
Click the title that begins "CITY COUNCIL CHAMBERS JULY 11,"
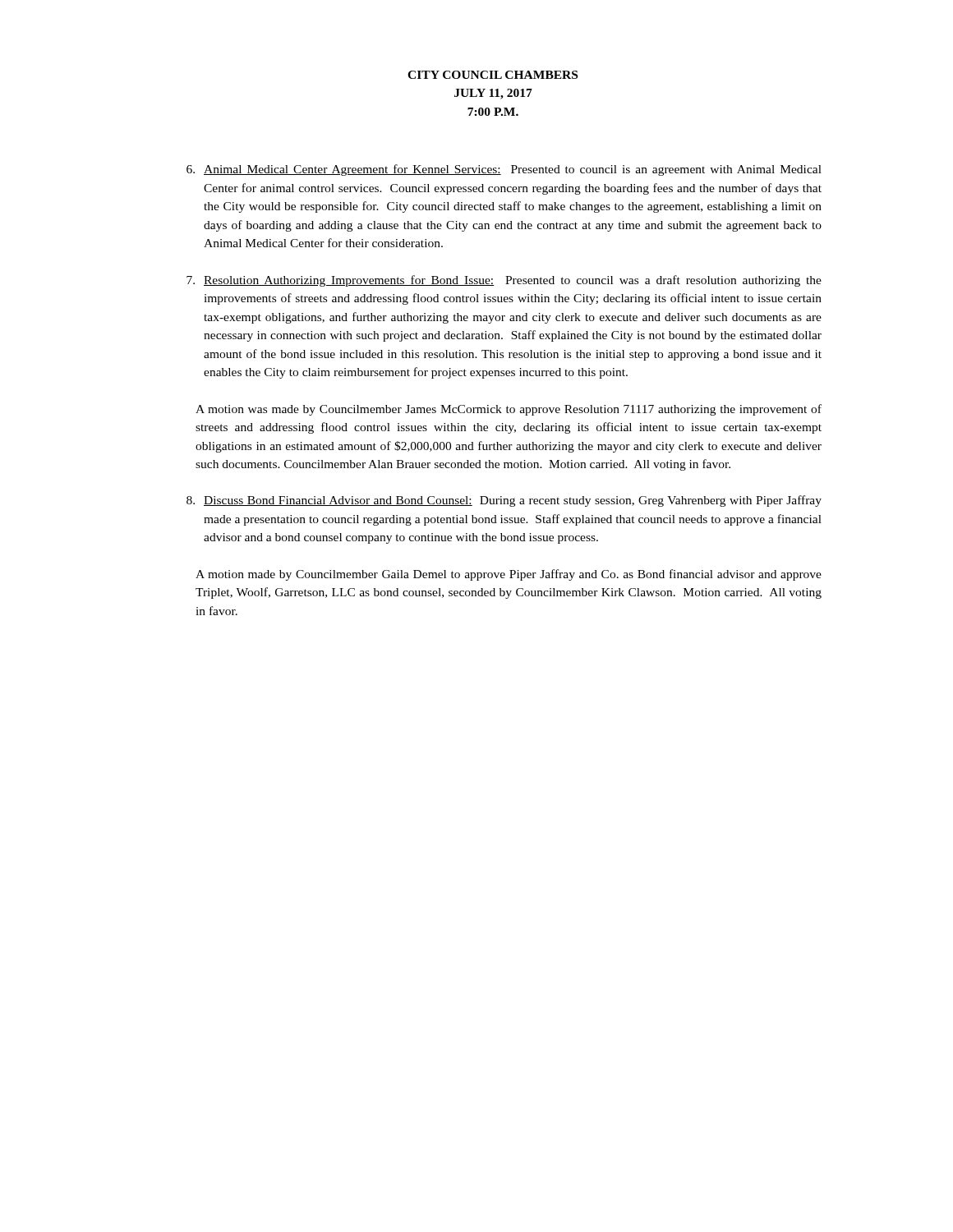pyautogui.click(x=493, y=93)
